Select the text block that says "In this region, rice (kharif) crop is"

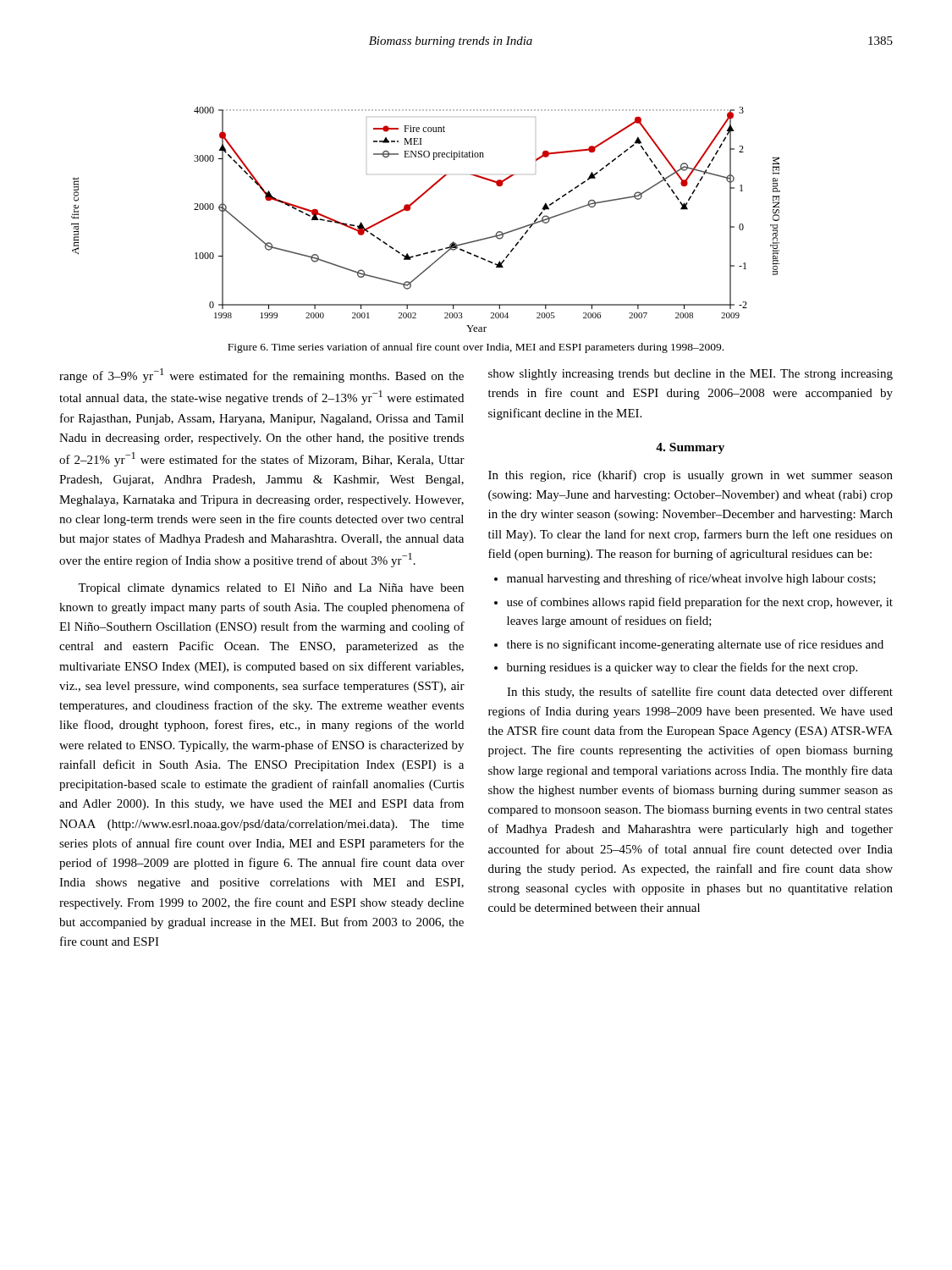point(690,514)
